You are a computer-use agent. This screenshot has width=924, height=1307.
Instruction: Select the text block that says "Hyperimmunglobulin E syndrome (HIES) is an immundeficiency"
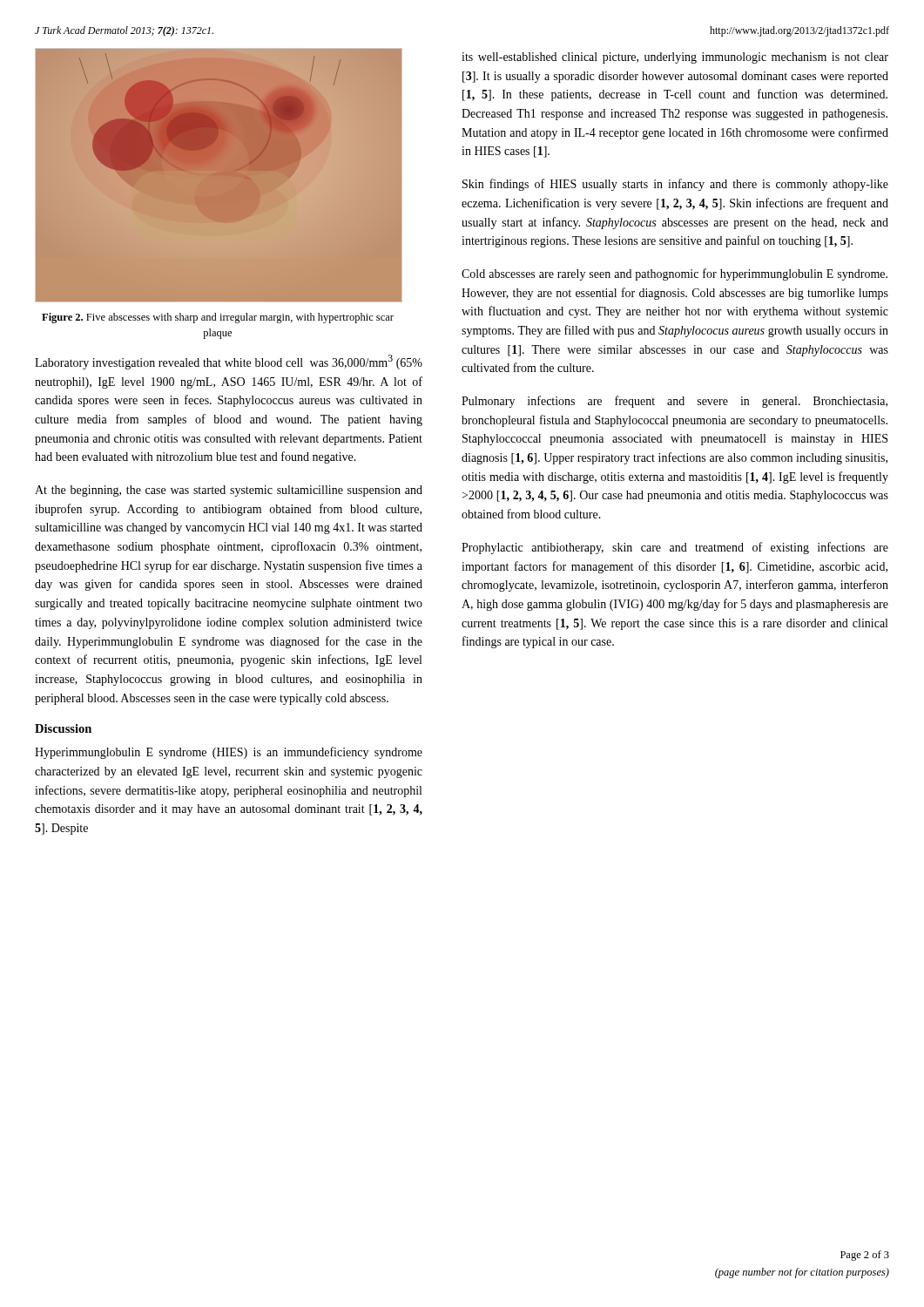[x=229, y=790]
